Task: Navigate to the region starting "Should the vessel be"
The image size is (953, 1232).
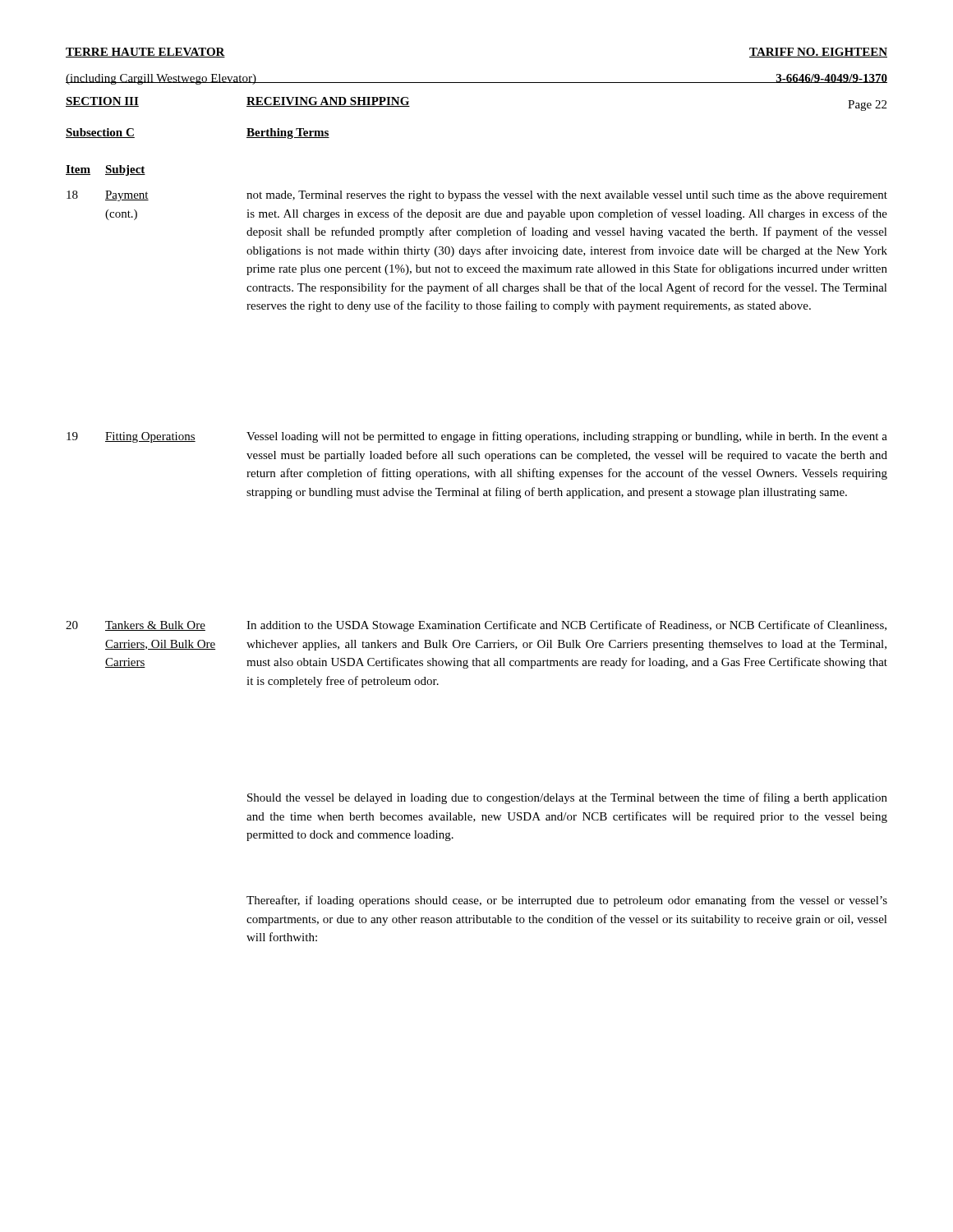Action: click(x=567, y=816)
